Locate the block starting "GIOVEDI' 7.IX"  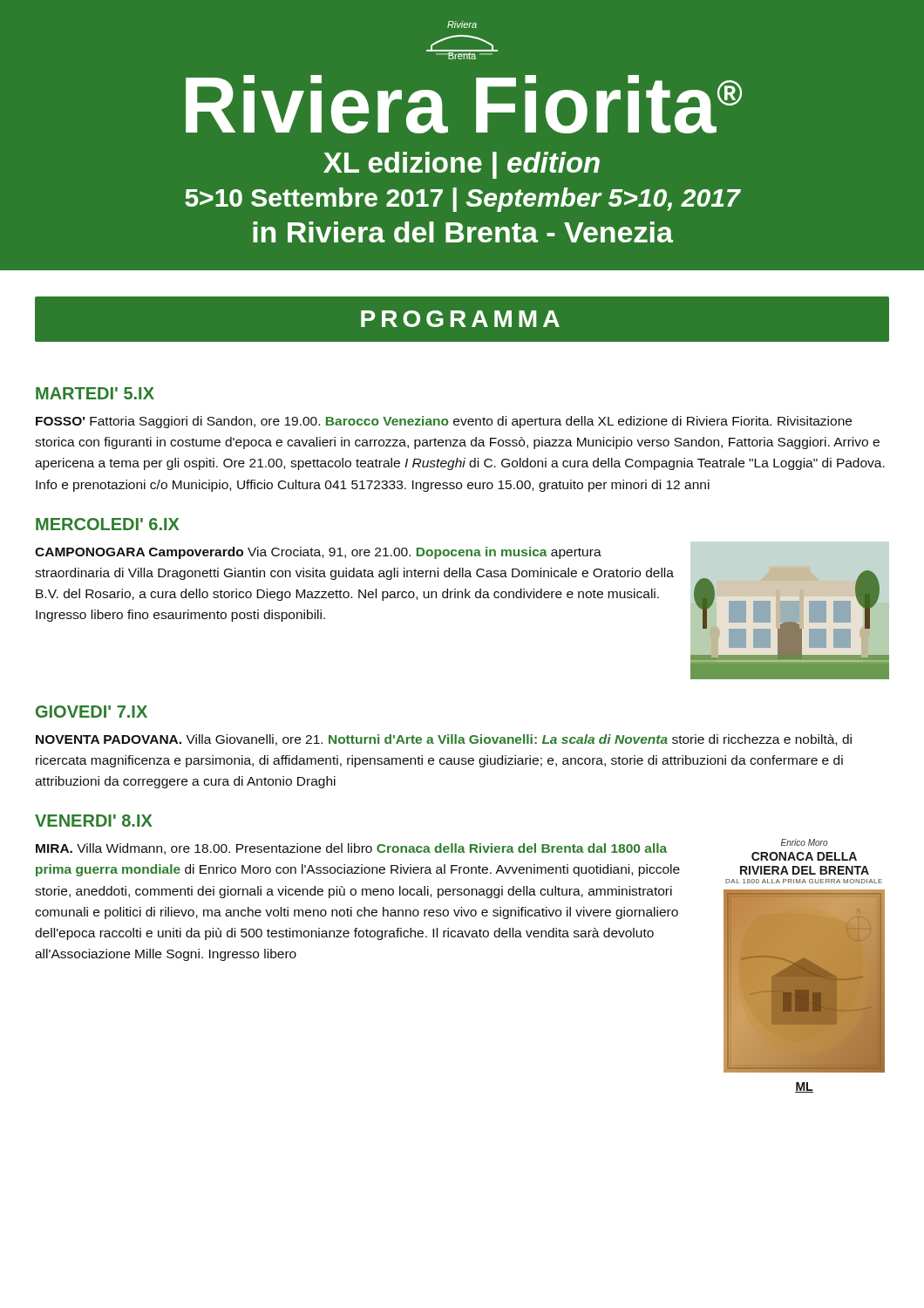91,711
